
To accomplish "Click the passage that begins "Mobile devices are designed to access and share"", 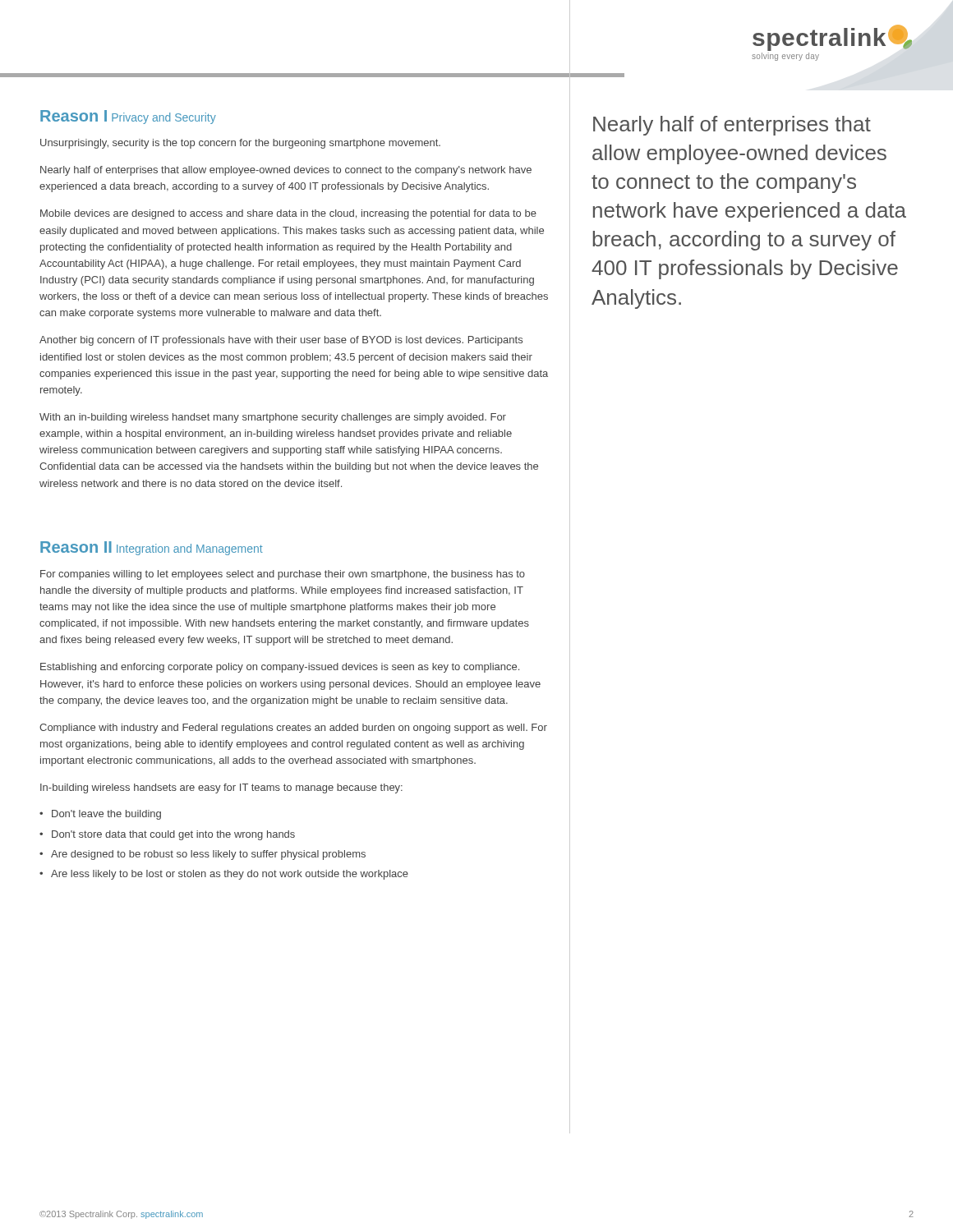I will [294, 264].
